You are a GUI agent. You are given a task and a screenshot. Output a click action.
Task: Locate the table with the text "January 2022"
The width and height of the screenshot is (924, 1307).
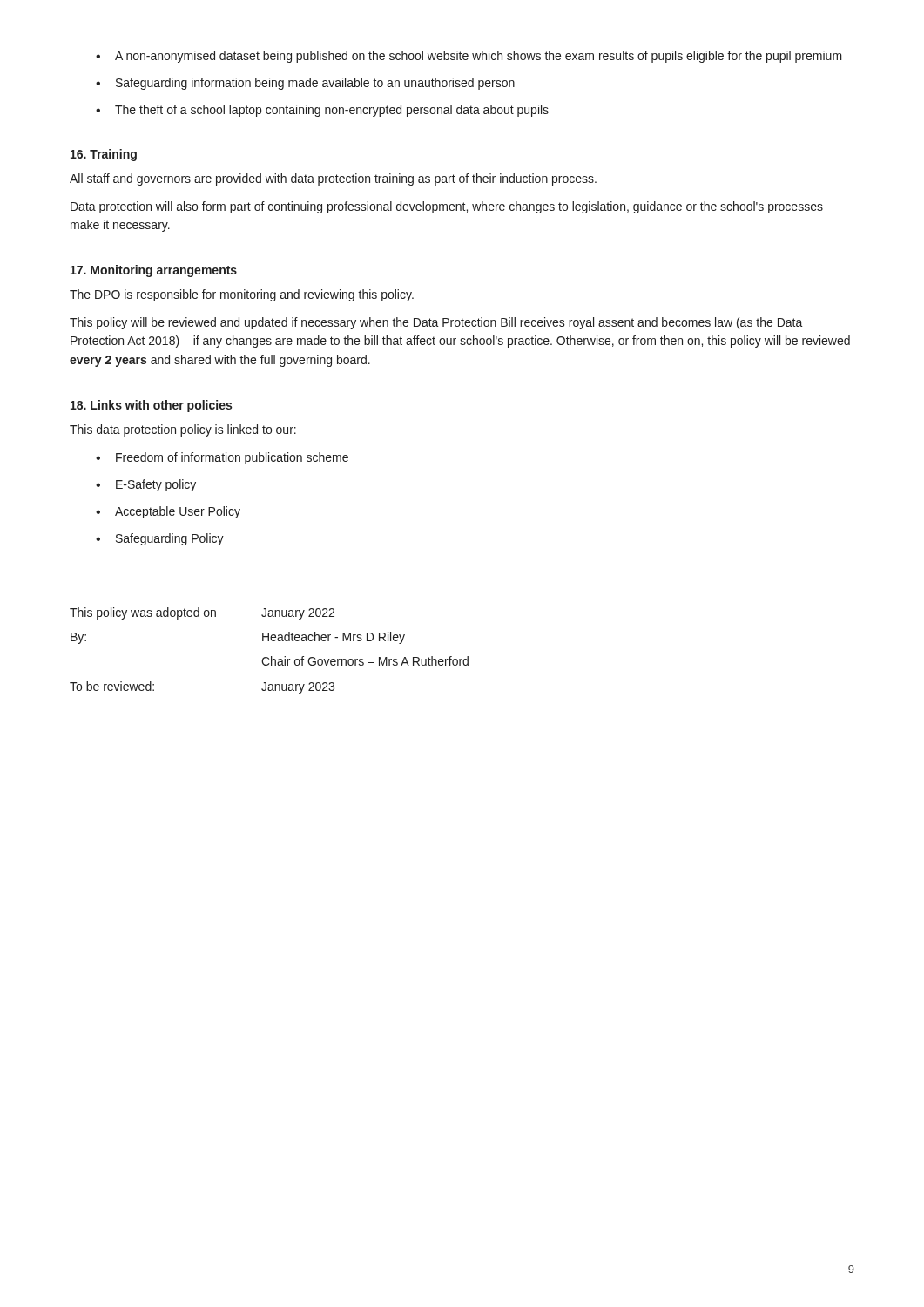click(x=462, y=649)
